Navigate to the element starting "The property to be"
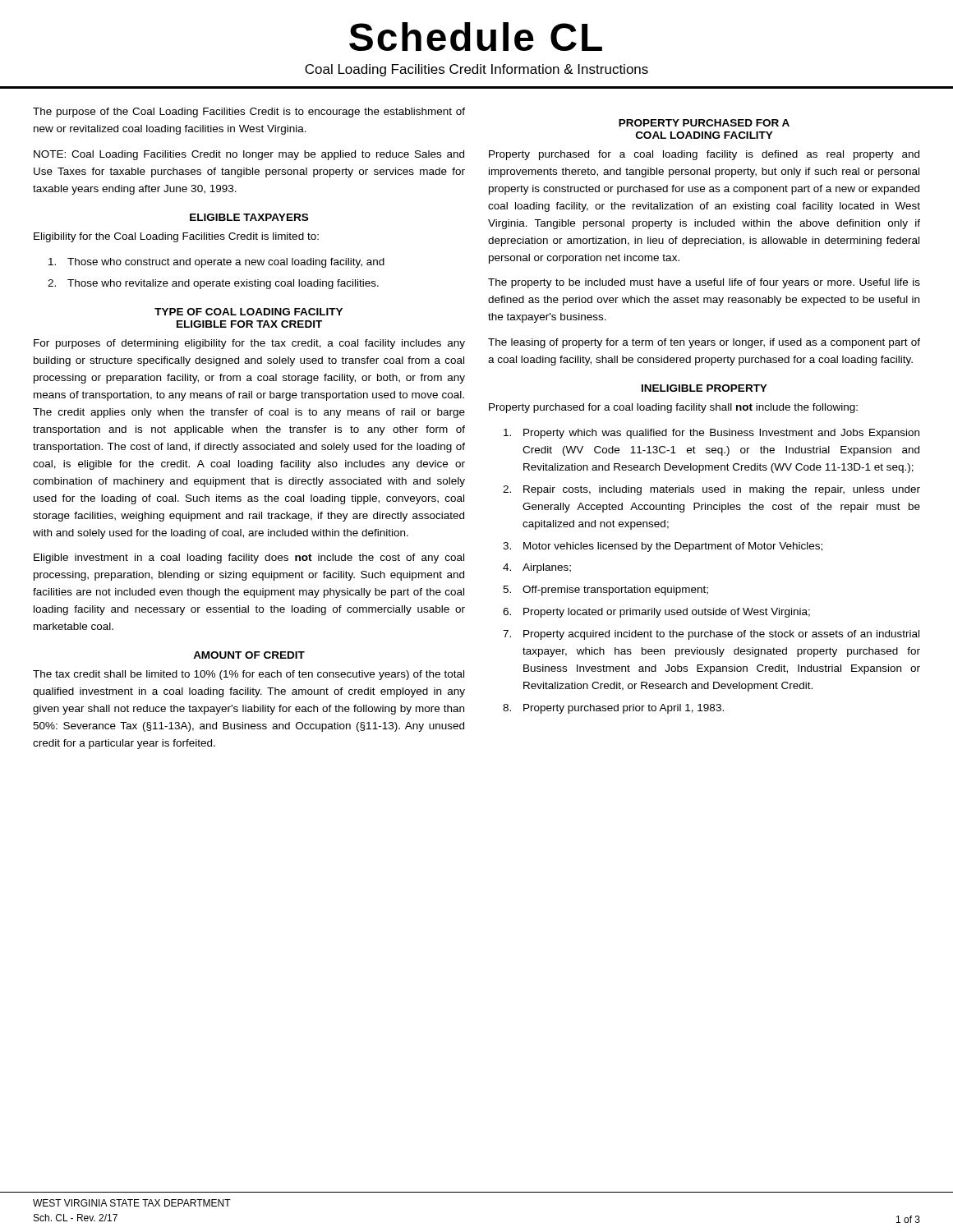This screenshot has width=953, height=1232. pos(704,300)
